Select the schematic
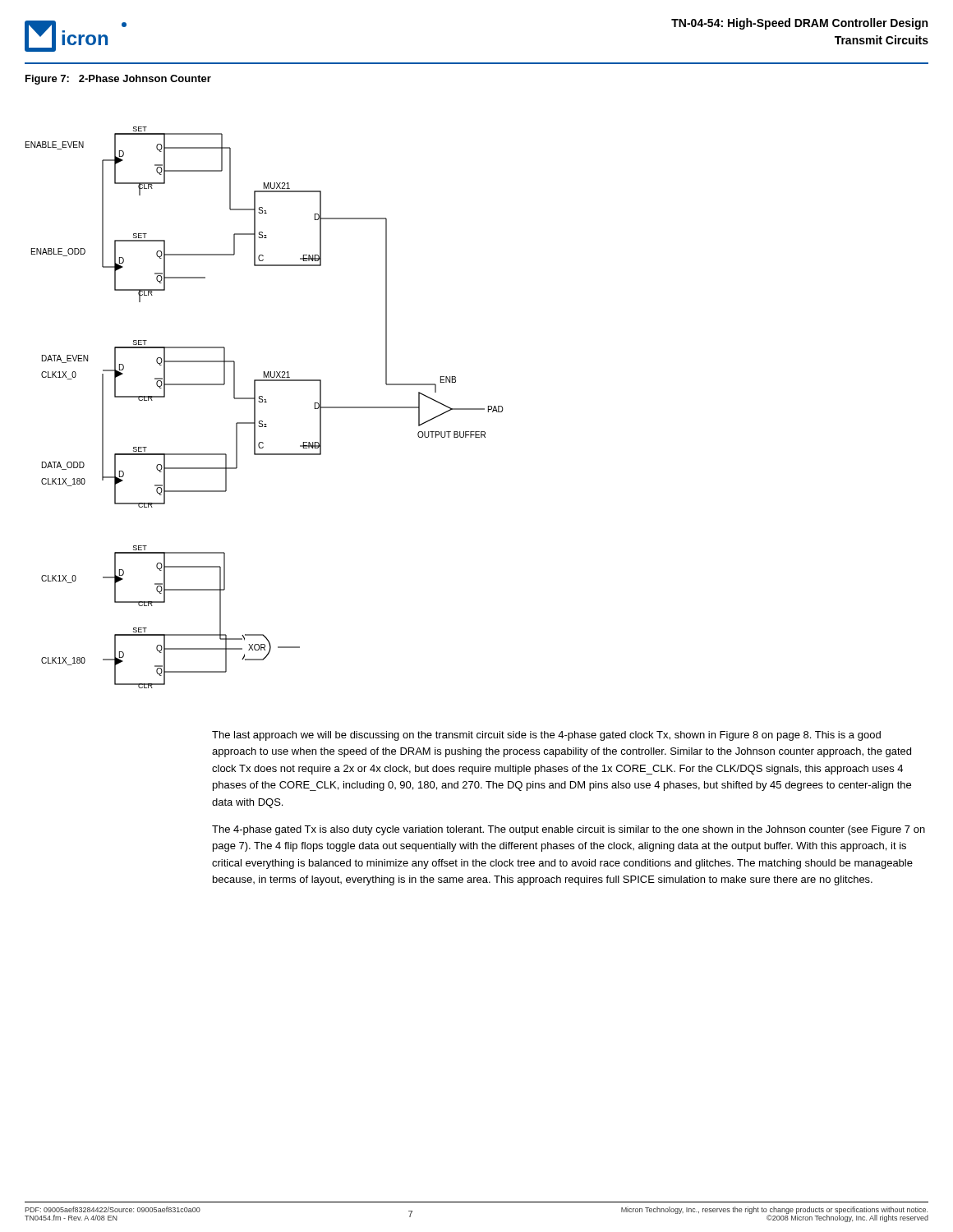The image size is (953, 1232). (x=271, y=397)
